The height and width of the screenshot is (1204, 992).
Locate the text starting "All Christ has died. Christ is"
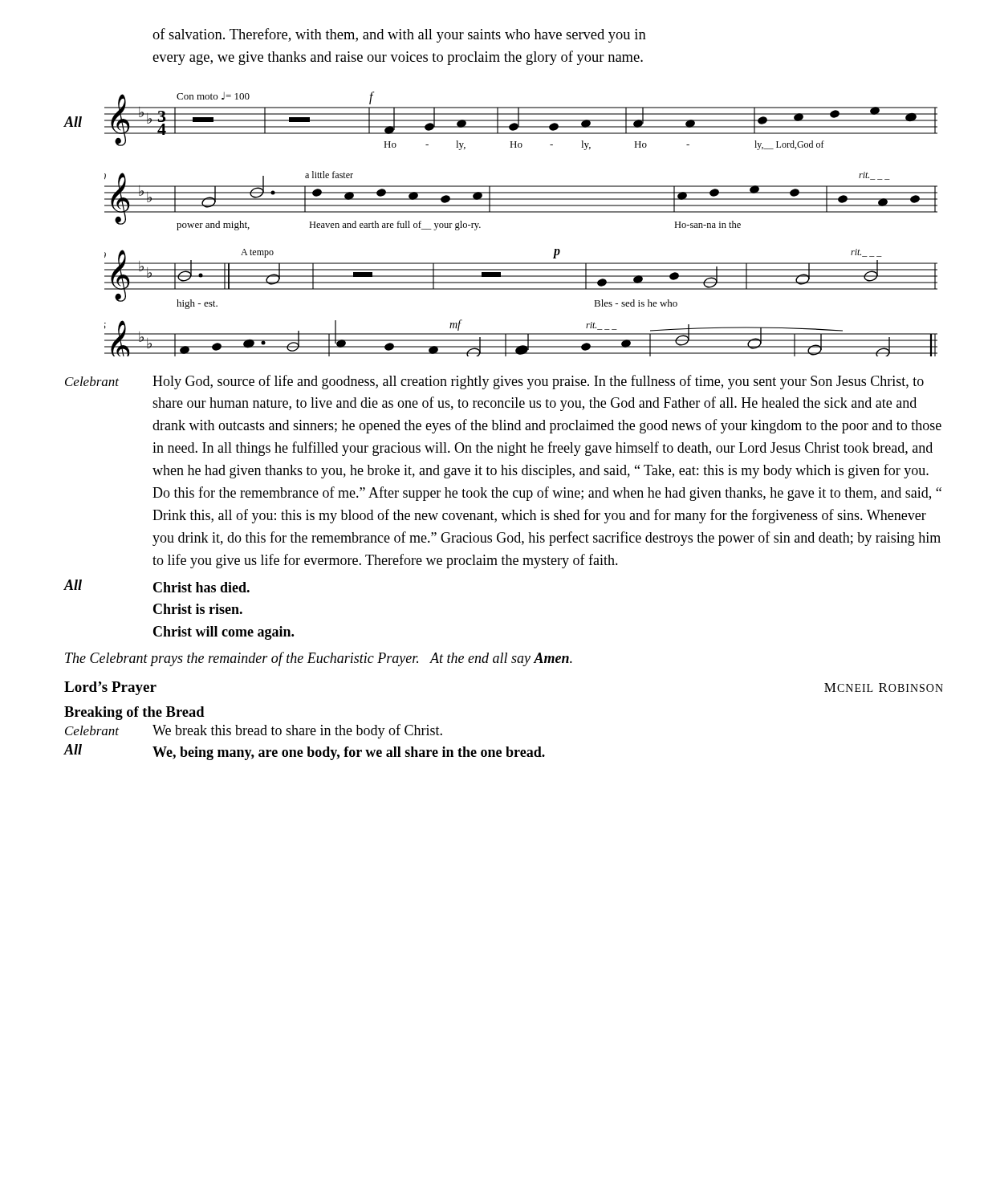point(179,610)
